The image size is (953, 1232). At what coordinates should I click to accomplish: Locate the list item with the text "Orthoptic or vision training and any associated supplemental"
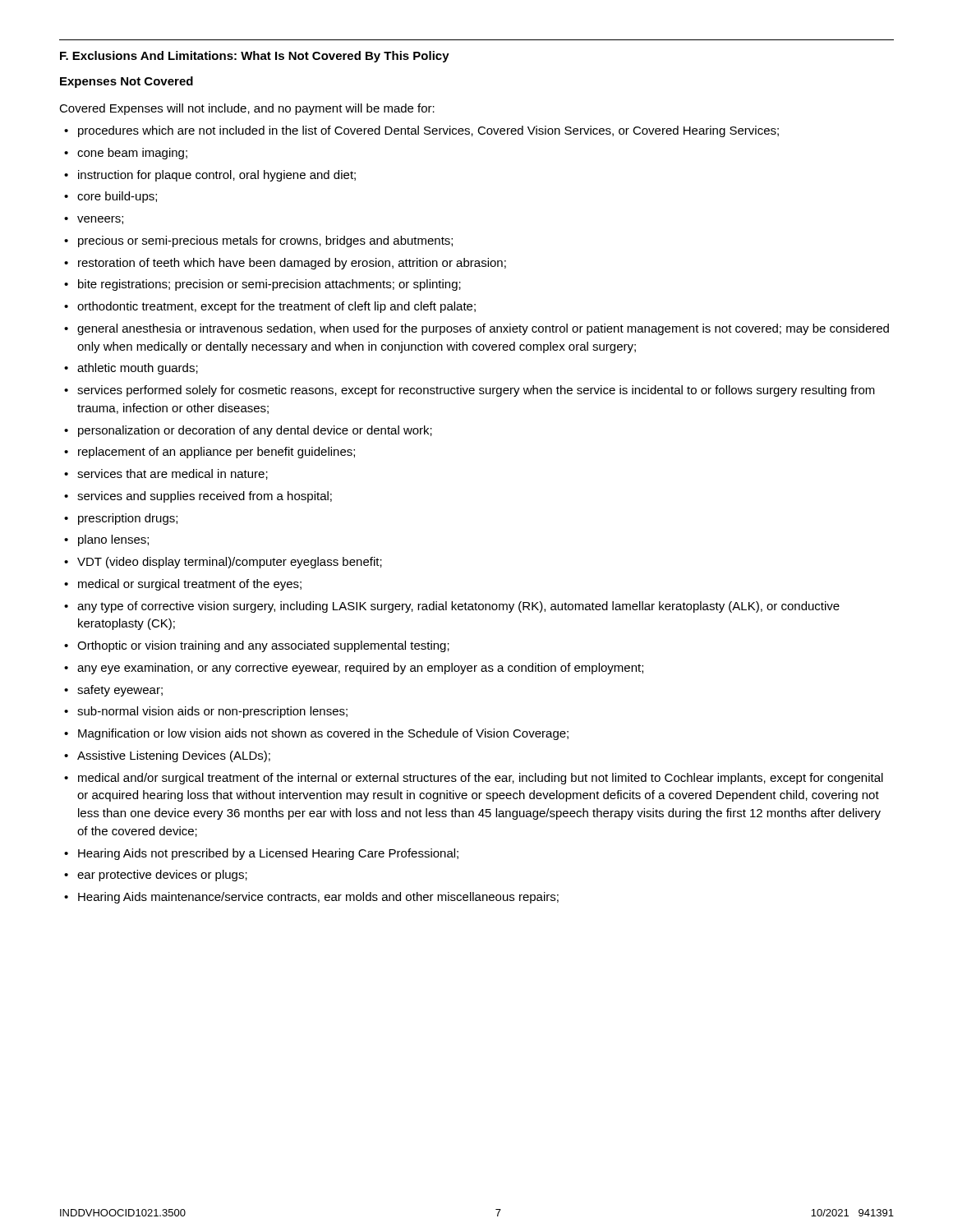tap(264, 645)
